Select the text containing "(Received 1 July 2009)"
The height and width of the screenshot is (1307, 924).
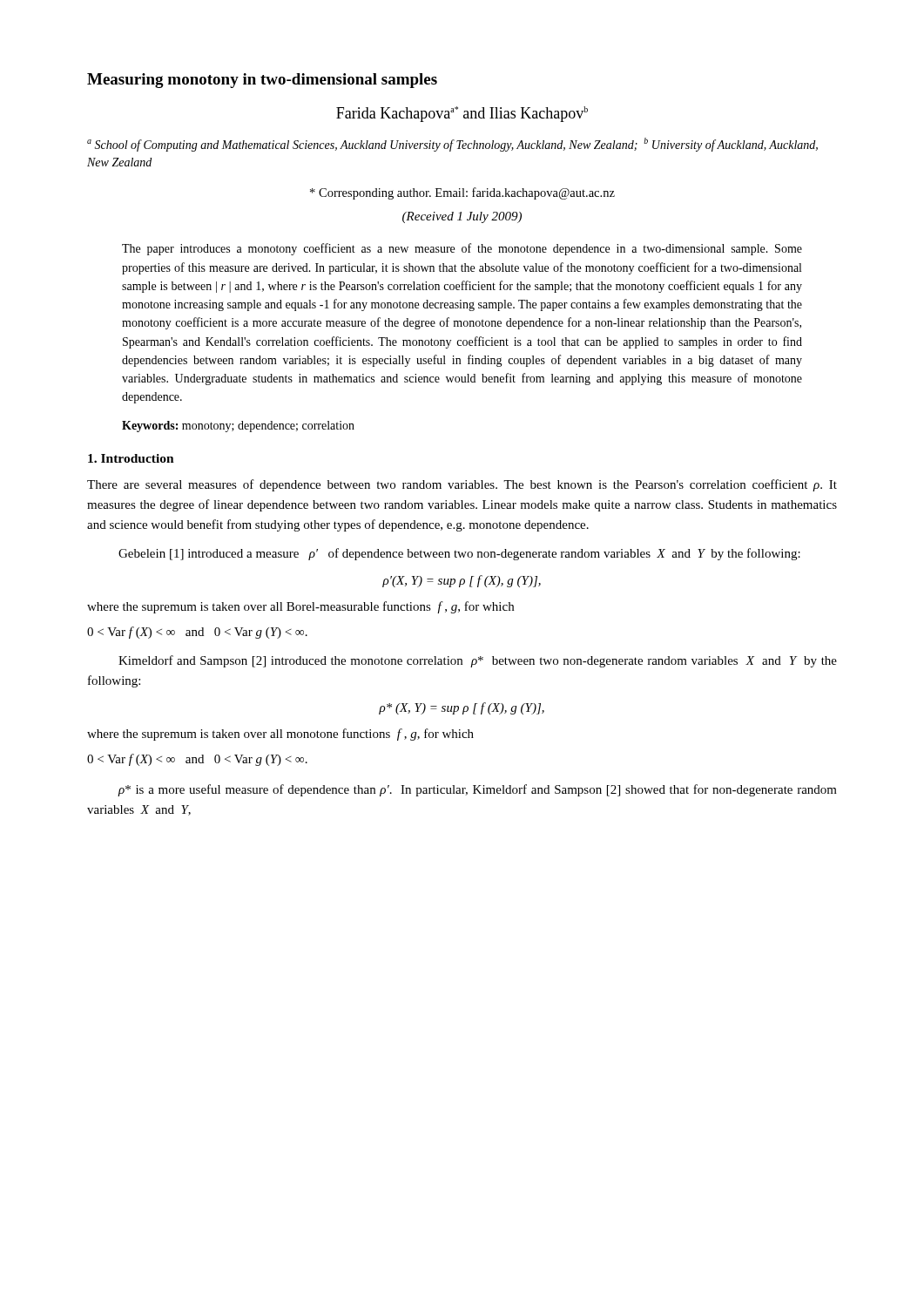462,216
